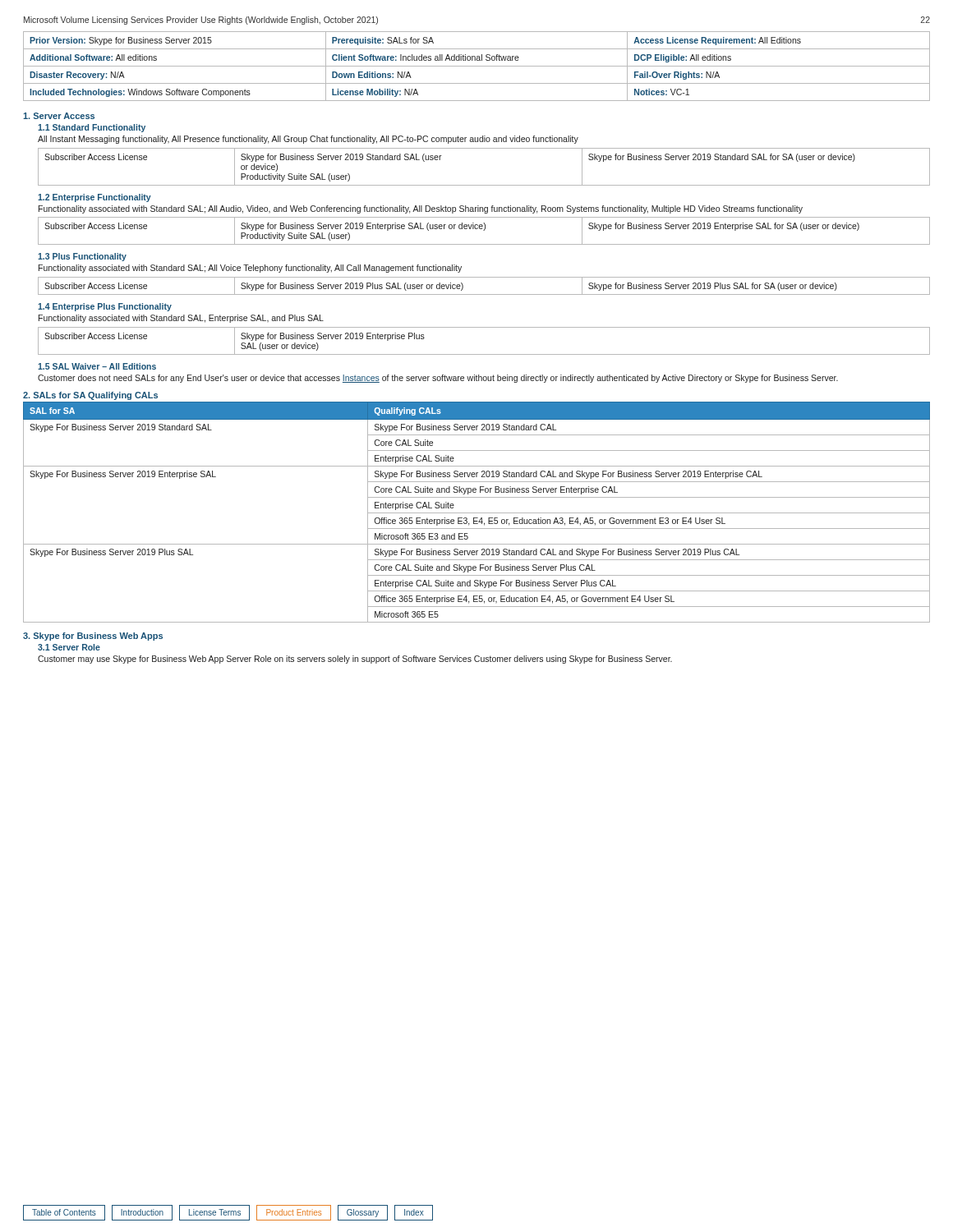953x1232 pixels.
Task: Find the table that mentions "Prior Version: Skype"
Action: click(476, 66)
